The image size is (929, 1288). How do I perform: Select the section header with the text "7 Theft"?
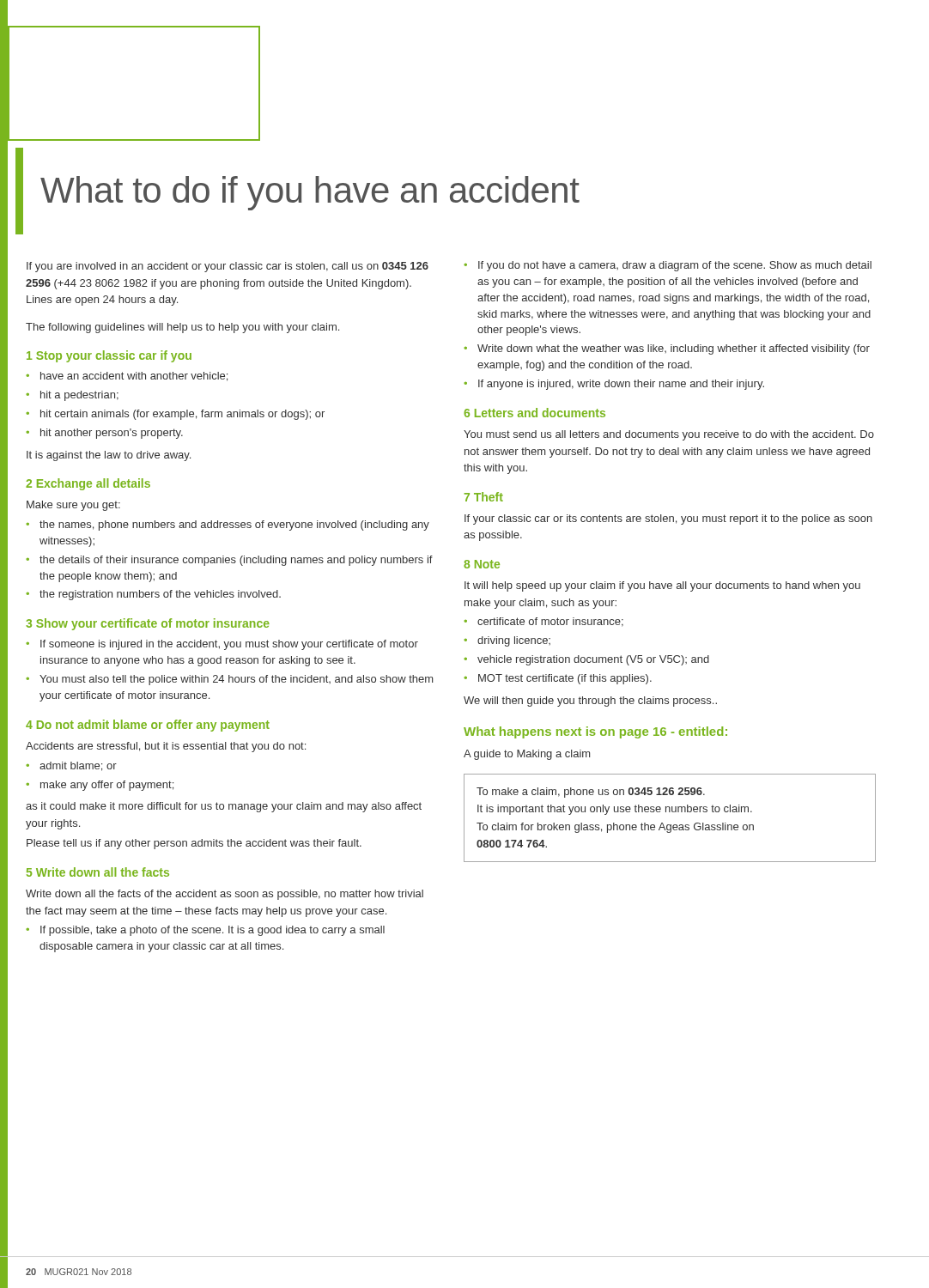(x=483, y=497)
